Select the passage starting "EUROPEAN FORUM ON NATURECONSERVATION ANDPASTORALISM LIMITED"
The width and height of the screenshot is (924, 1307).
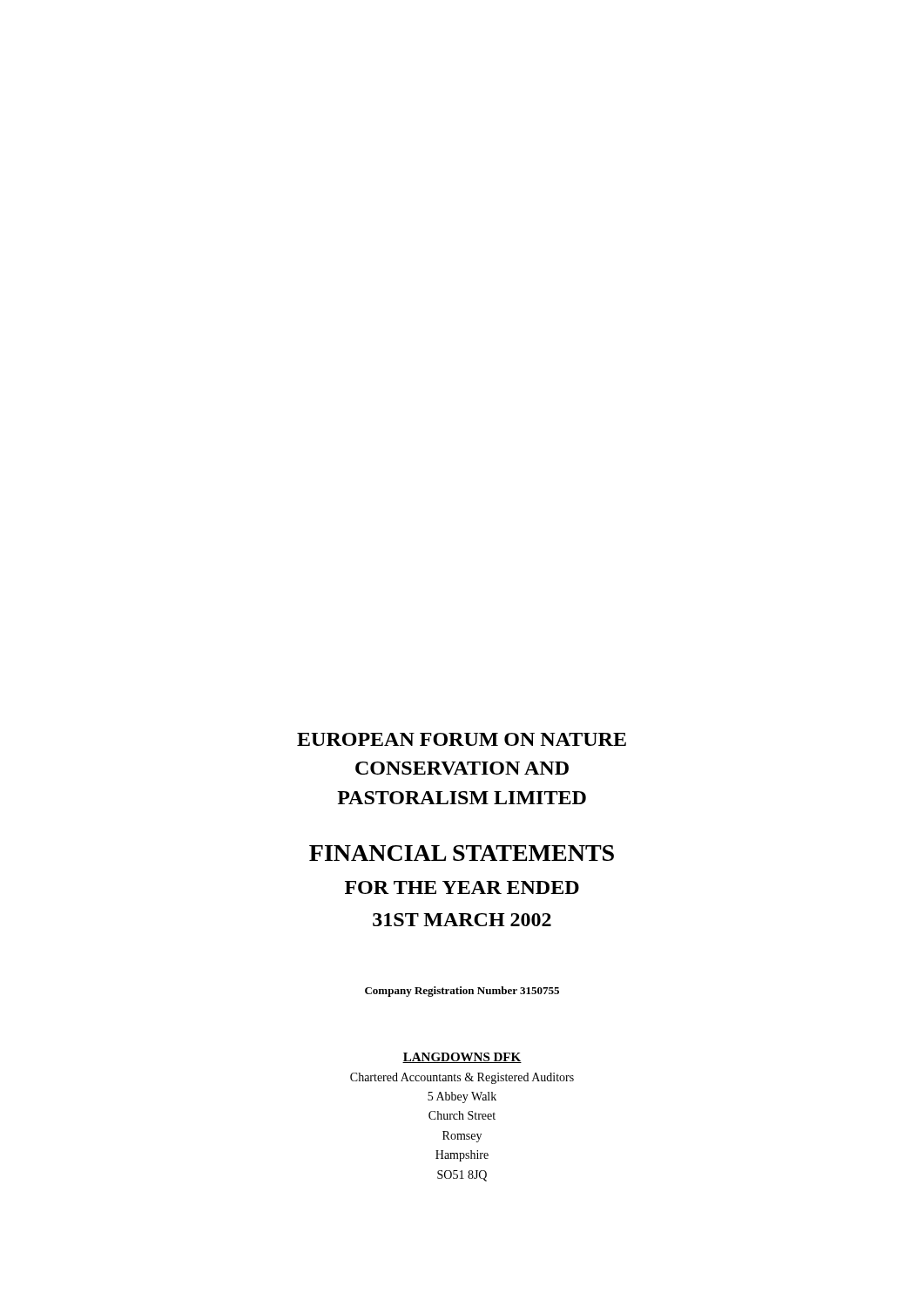[x=462, y=768]
